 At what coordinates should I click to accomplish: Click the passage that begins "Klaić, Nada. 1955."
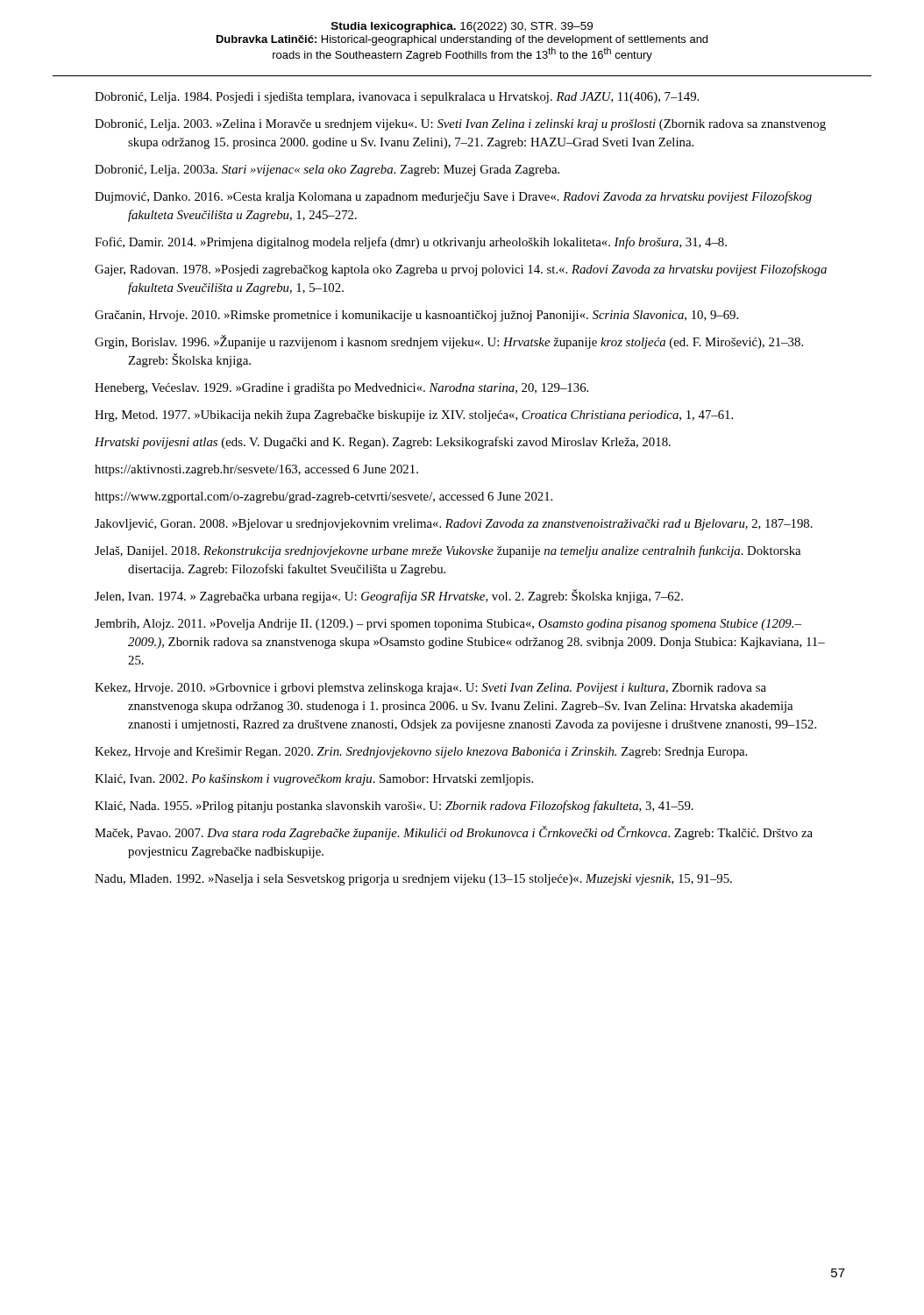pos(394,806)
